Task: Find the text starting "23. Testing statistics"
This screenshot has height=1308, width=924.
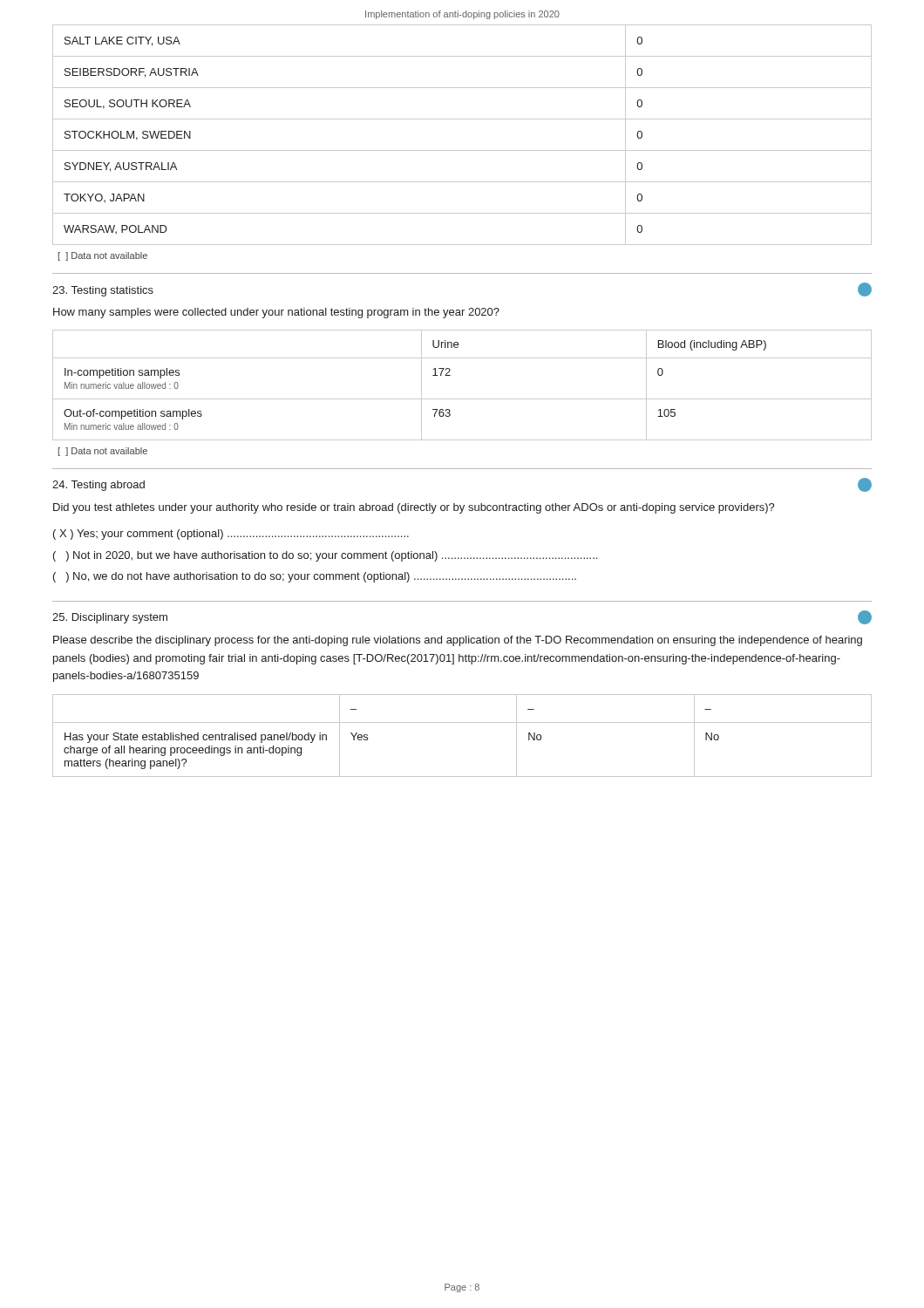Action: pos(103,289)
